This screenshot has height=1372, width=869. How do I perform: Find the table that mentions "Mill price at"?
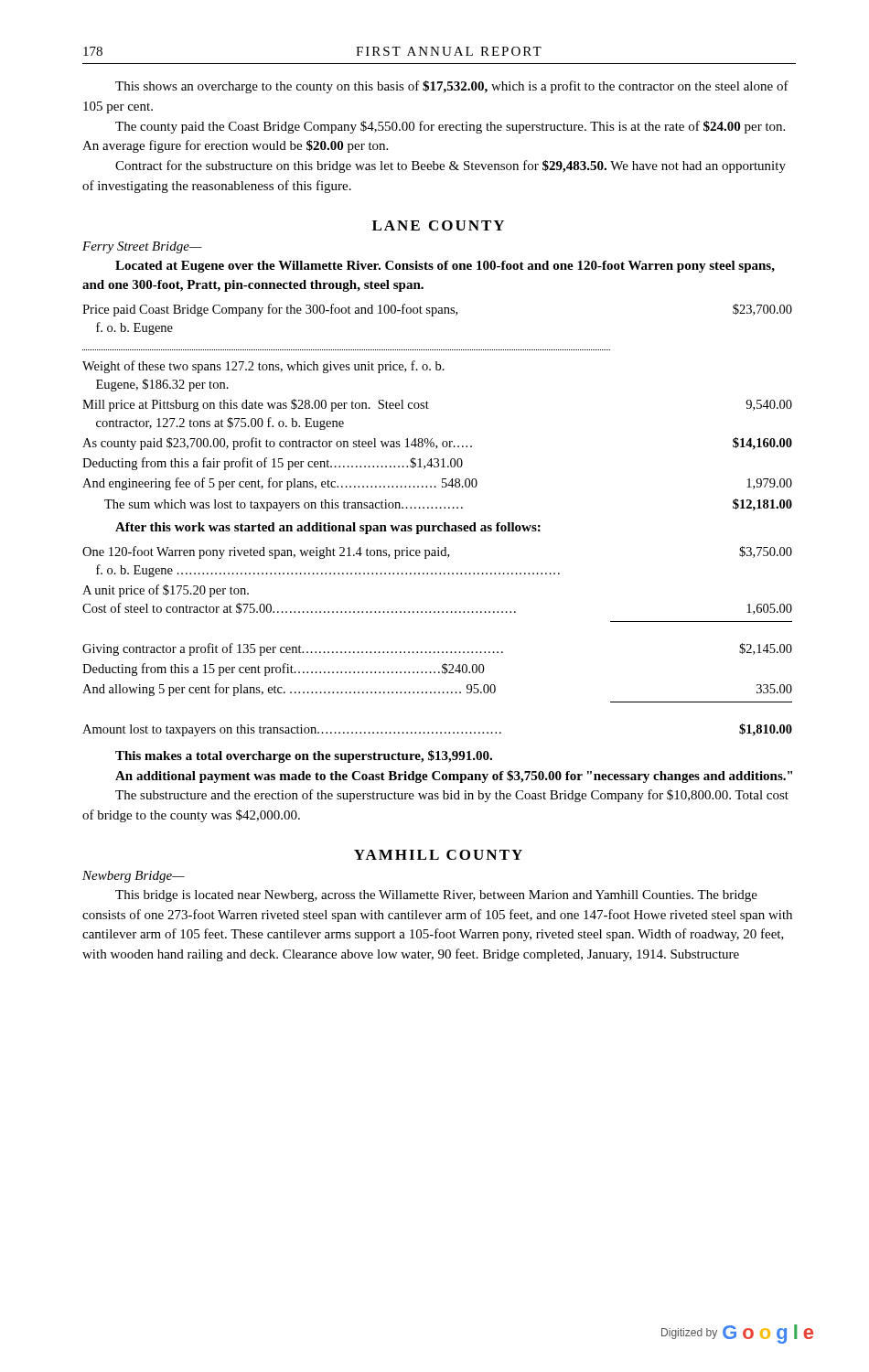[x=439, y=406]
